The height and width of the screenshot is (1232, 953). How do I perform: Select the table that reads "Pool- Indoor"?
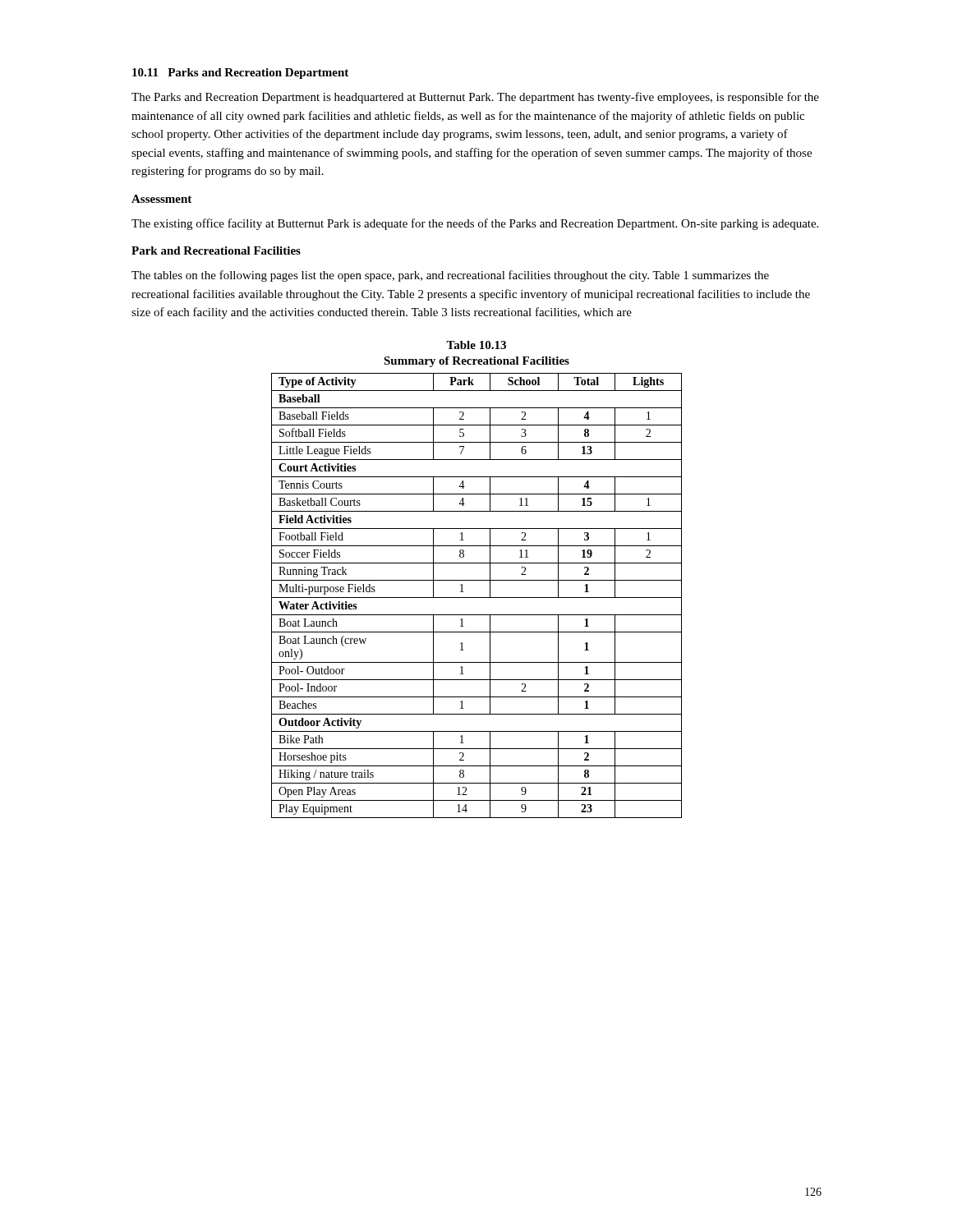coord(476,595)
